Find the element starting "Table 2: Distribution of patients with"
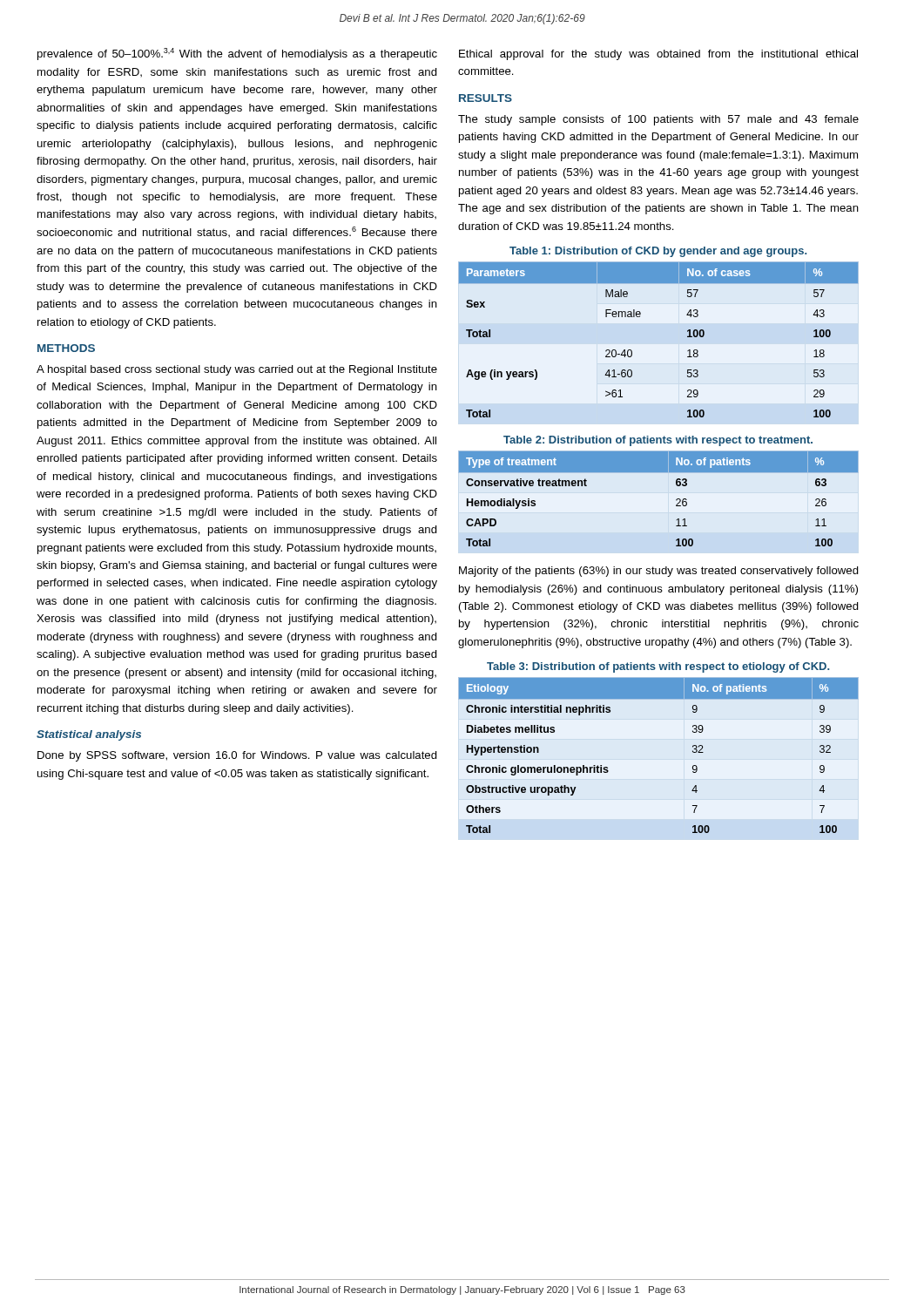 point(658,440)
